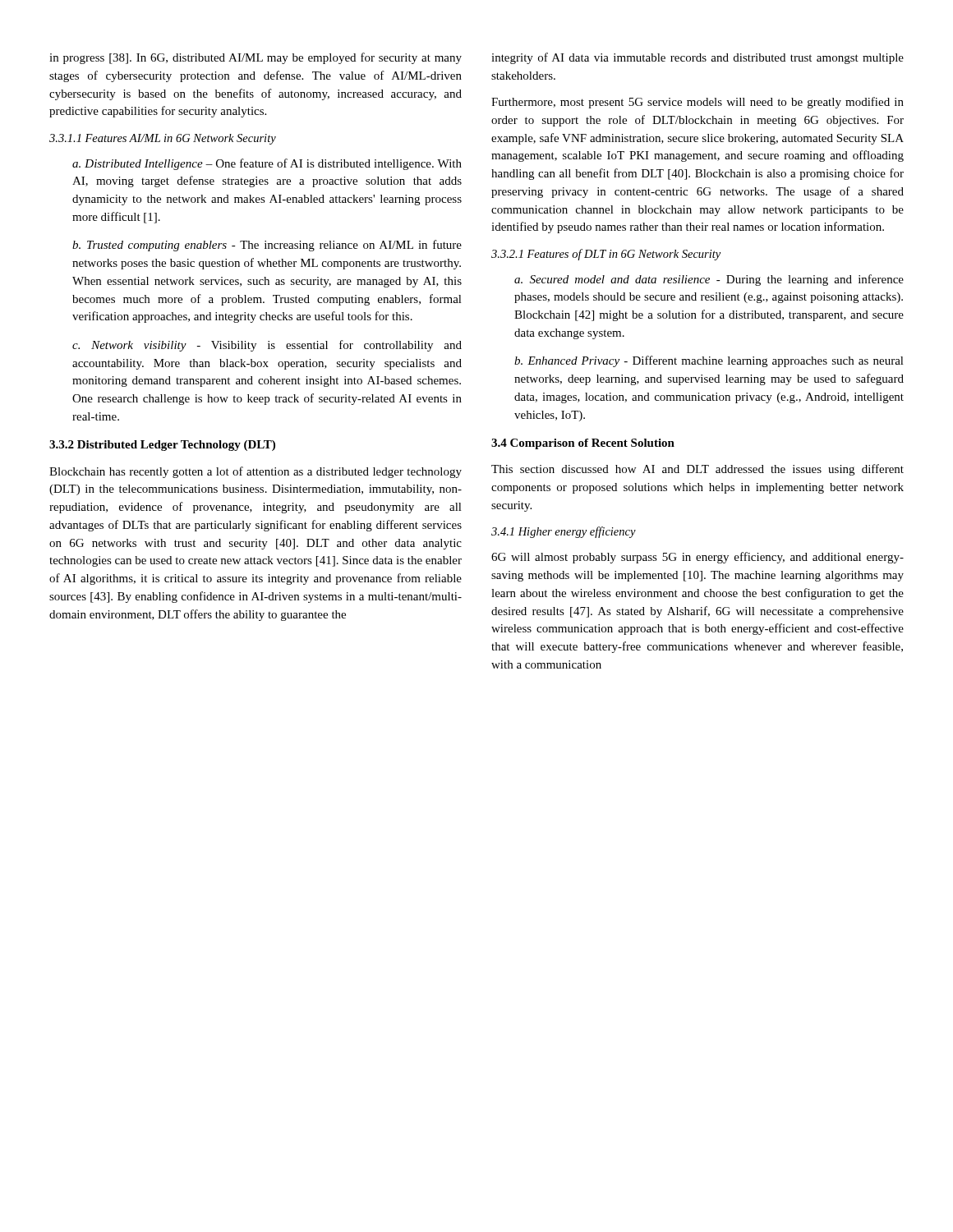The height and width of the screenshot is (1232, 953).
Task: Select the text block that reads "6G will almost probably"
Action: coord(698,611)
